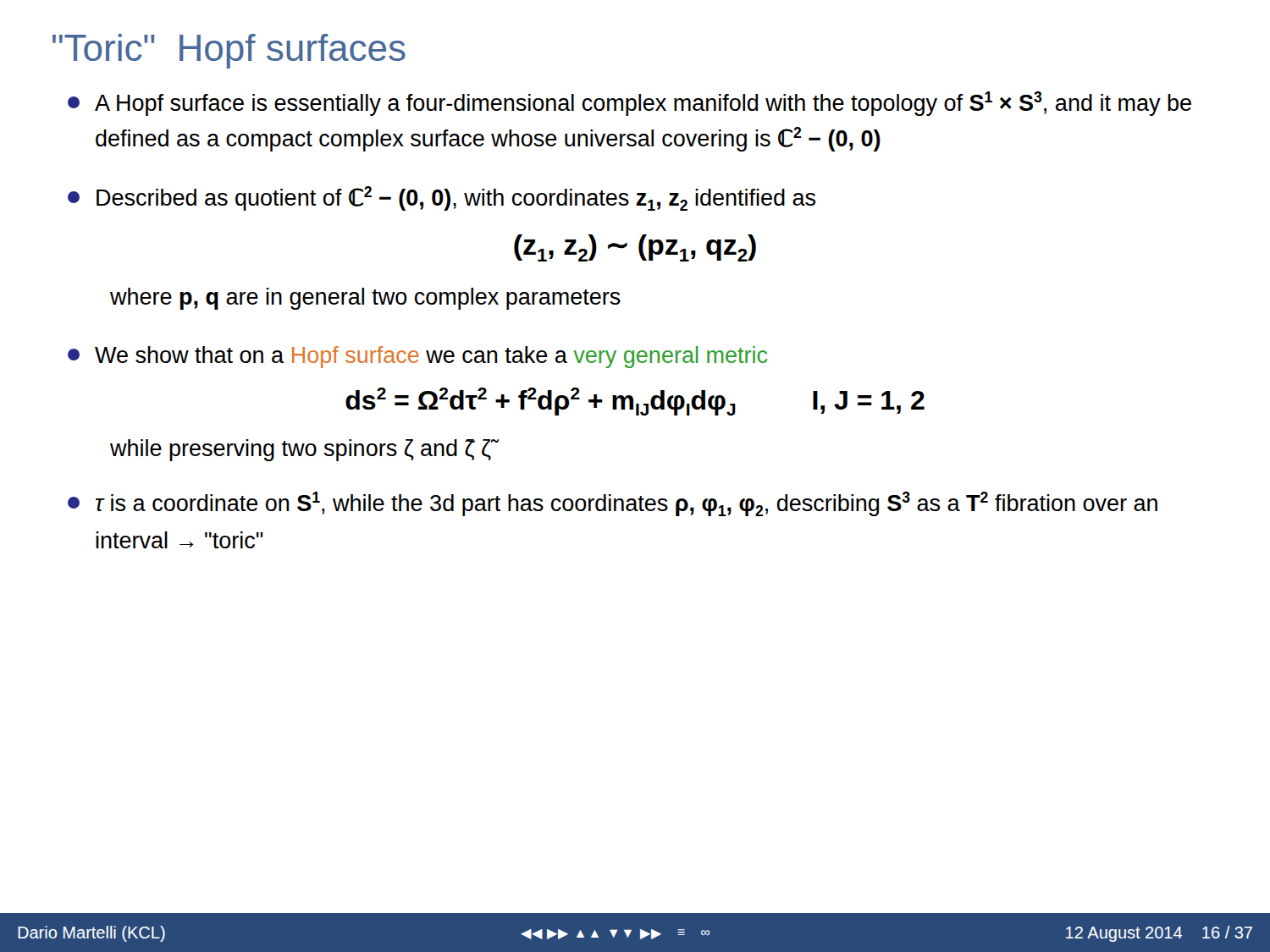Locate the list item that says "We show that on a Hopf"

point(635,356)
